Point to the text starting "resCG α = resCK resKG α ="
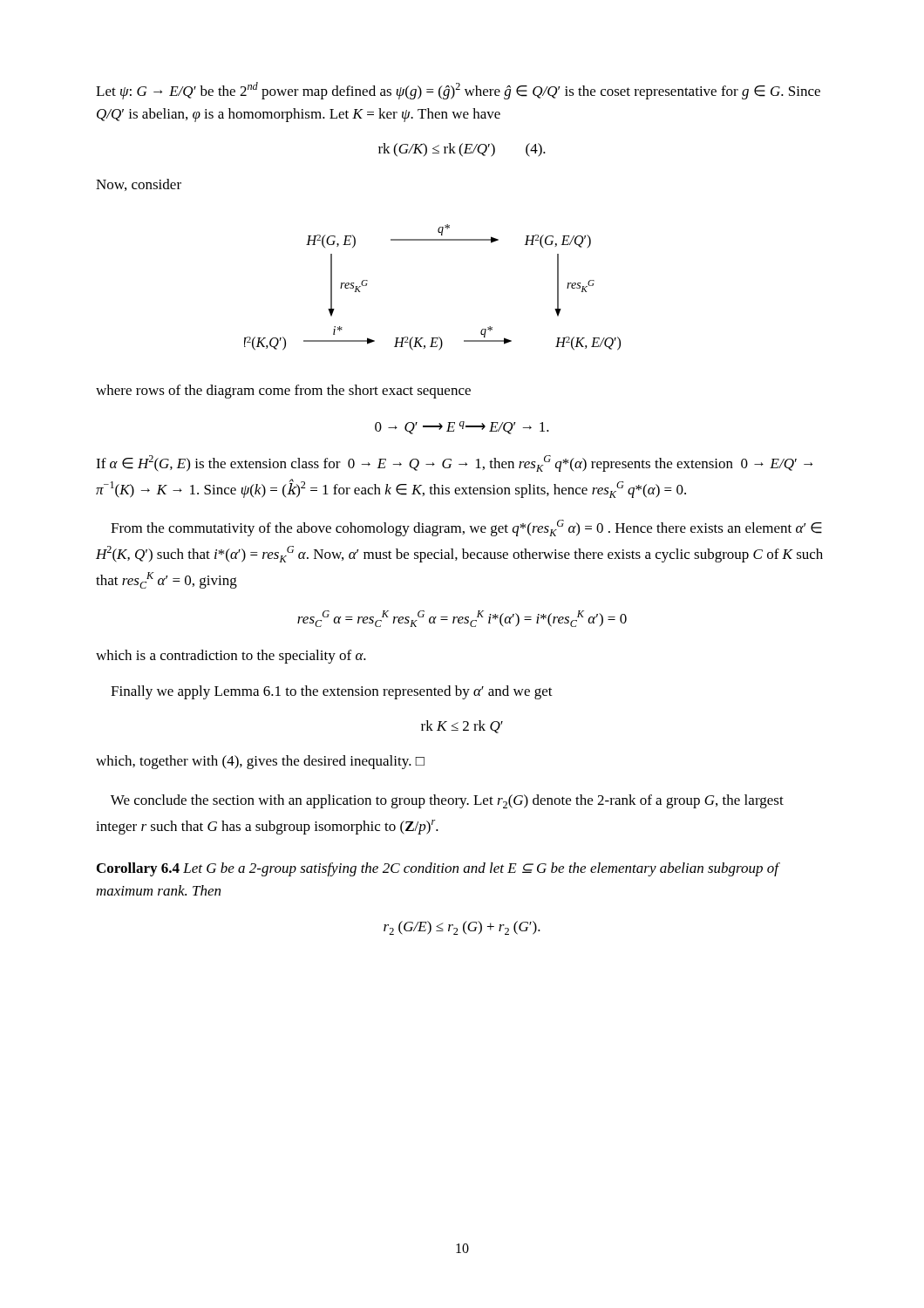Image resolution: width=924 pixels, height=1308 pixels. pyautogui.click(x=462, y=619)
